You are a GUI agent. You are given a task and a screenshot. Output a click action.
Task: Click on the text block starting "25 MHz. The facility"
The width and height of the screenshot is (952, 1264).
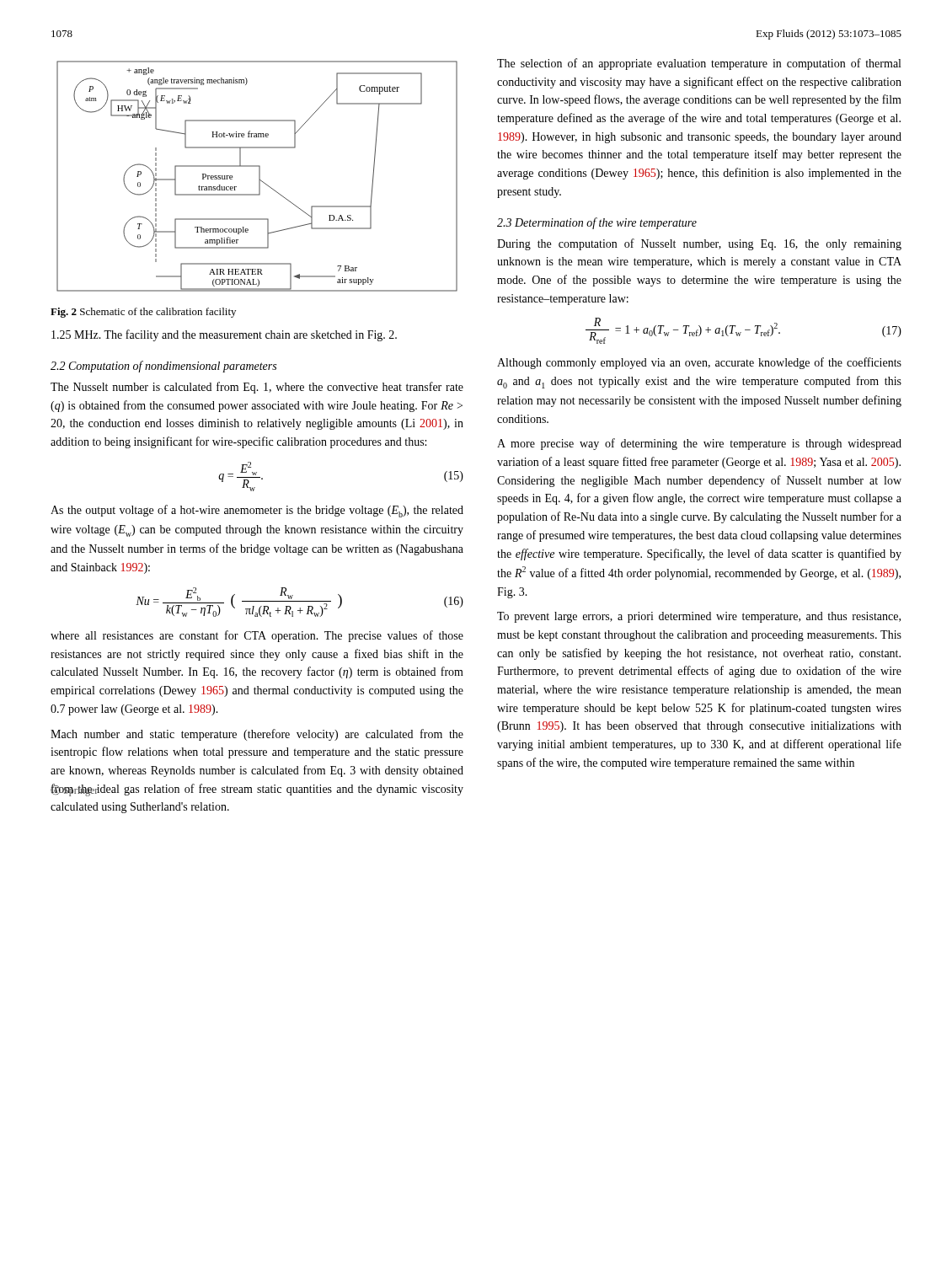(257, 335)
